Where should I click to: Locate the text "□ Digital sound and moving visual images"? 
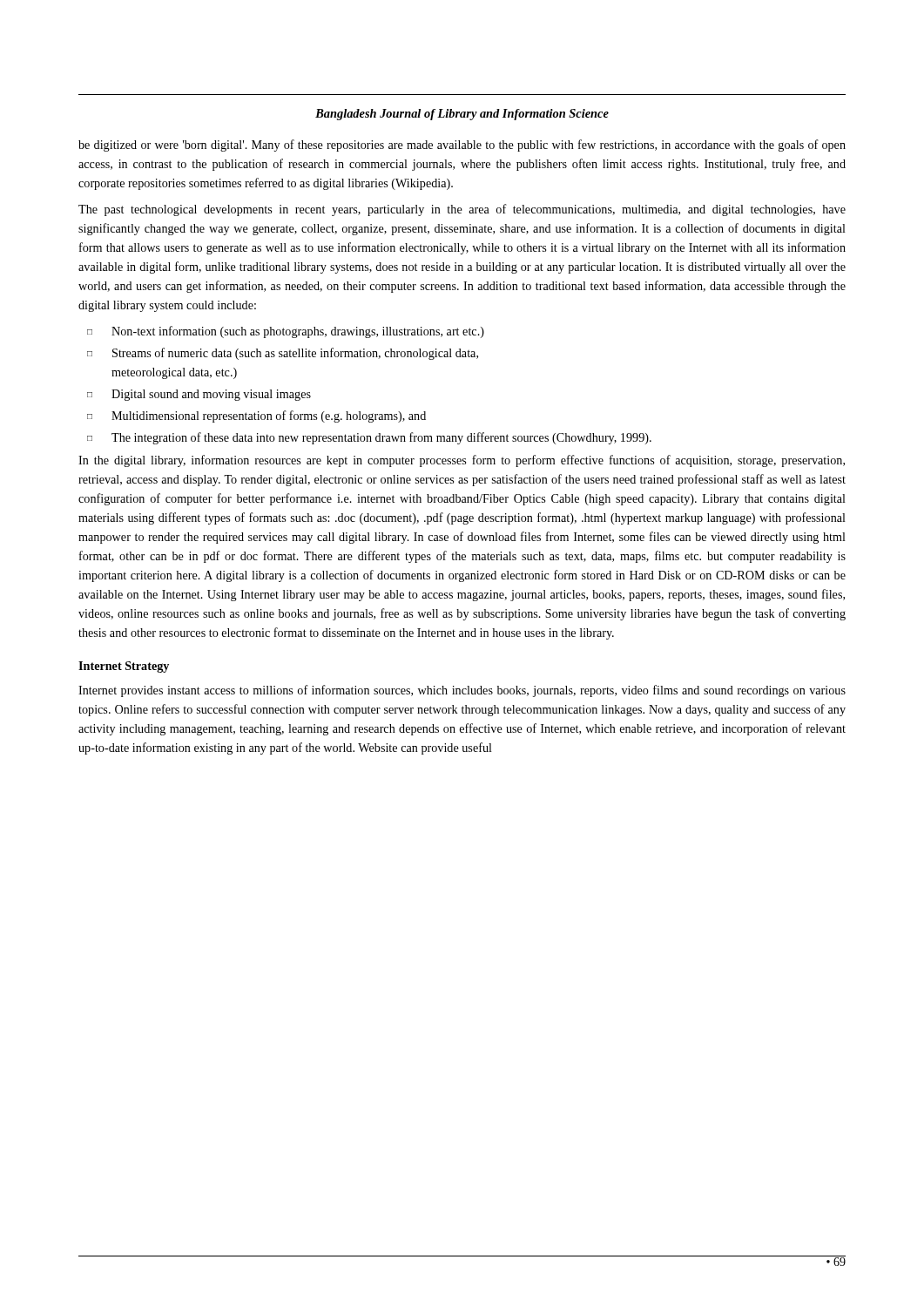[199, 395]
